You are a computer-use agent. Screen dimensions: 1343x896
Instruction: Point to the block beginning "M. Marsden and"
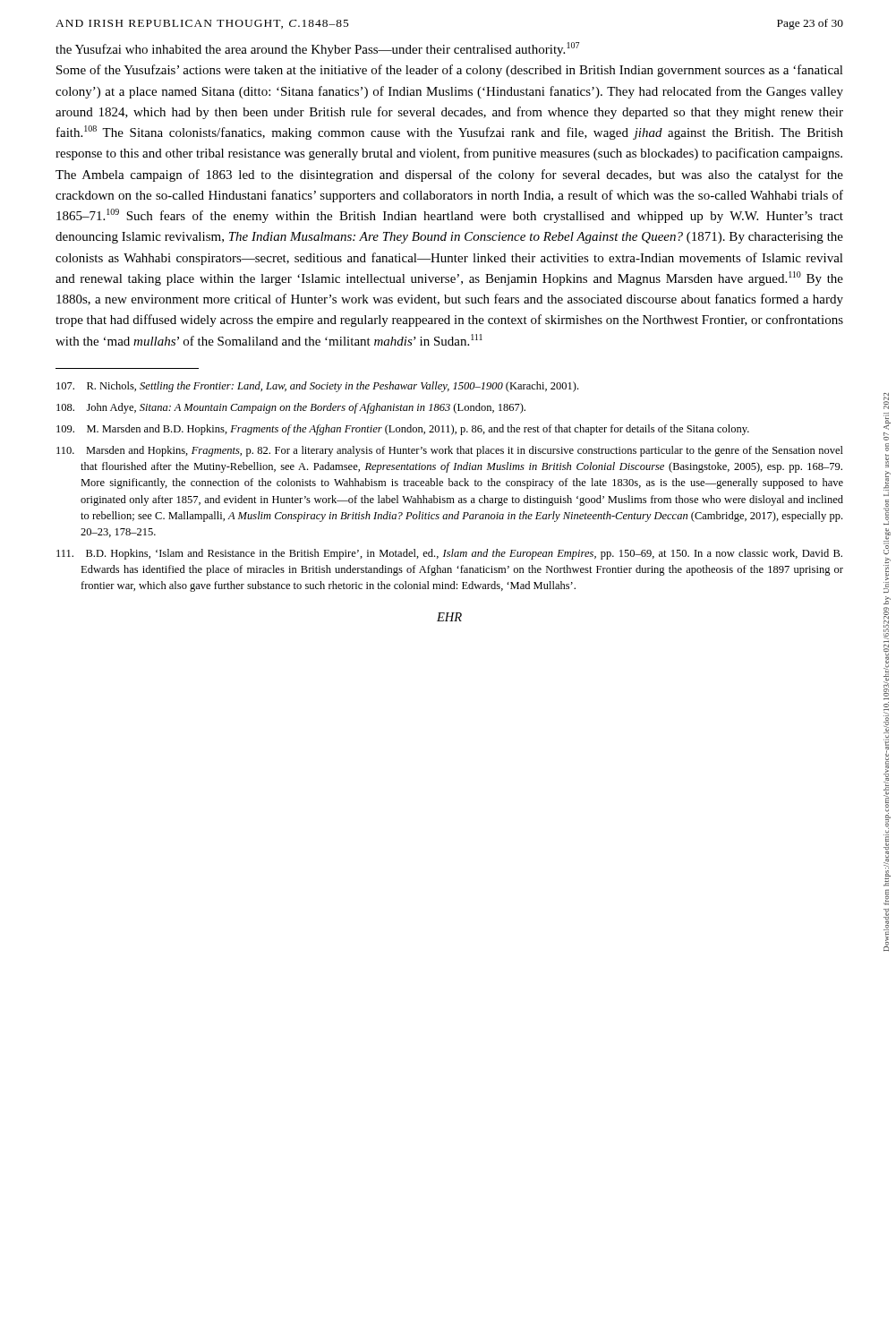pyautogui.click(x=402, y=429)
